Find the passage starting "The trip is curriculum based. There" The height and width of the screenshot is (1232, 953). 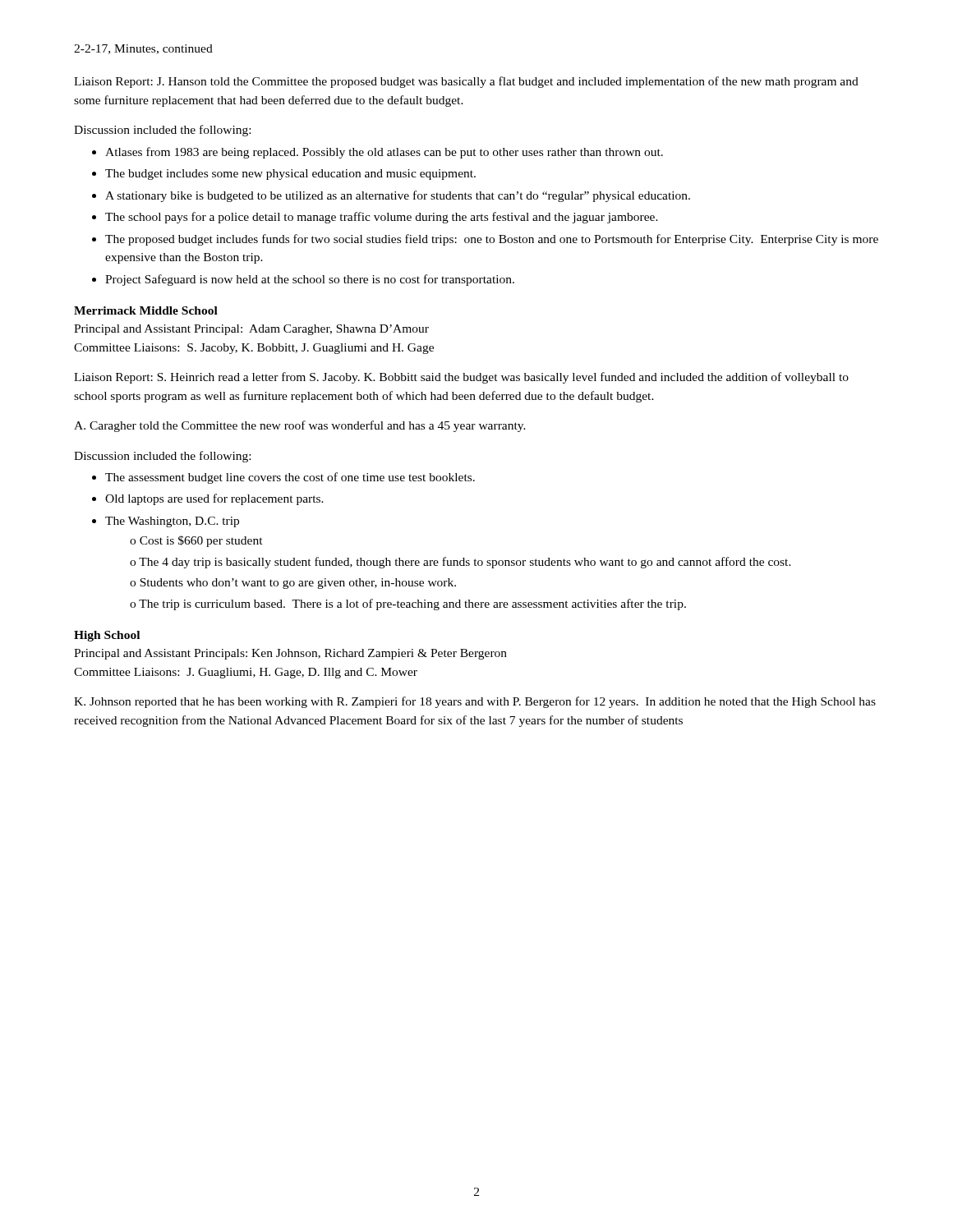click(x=413, y=603)
